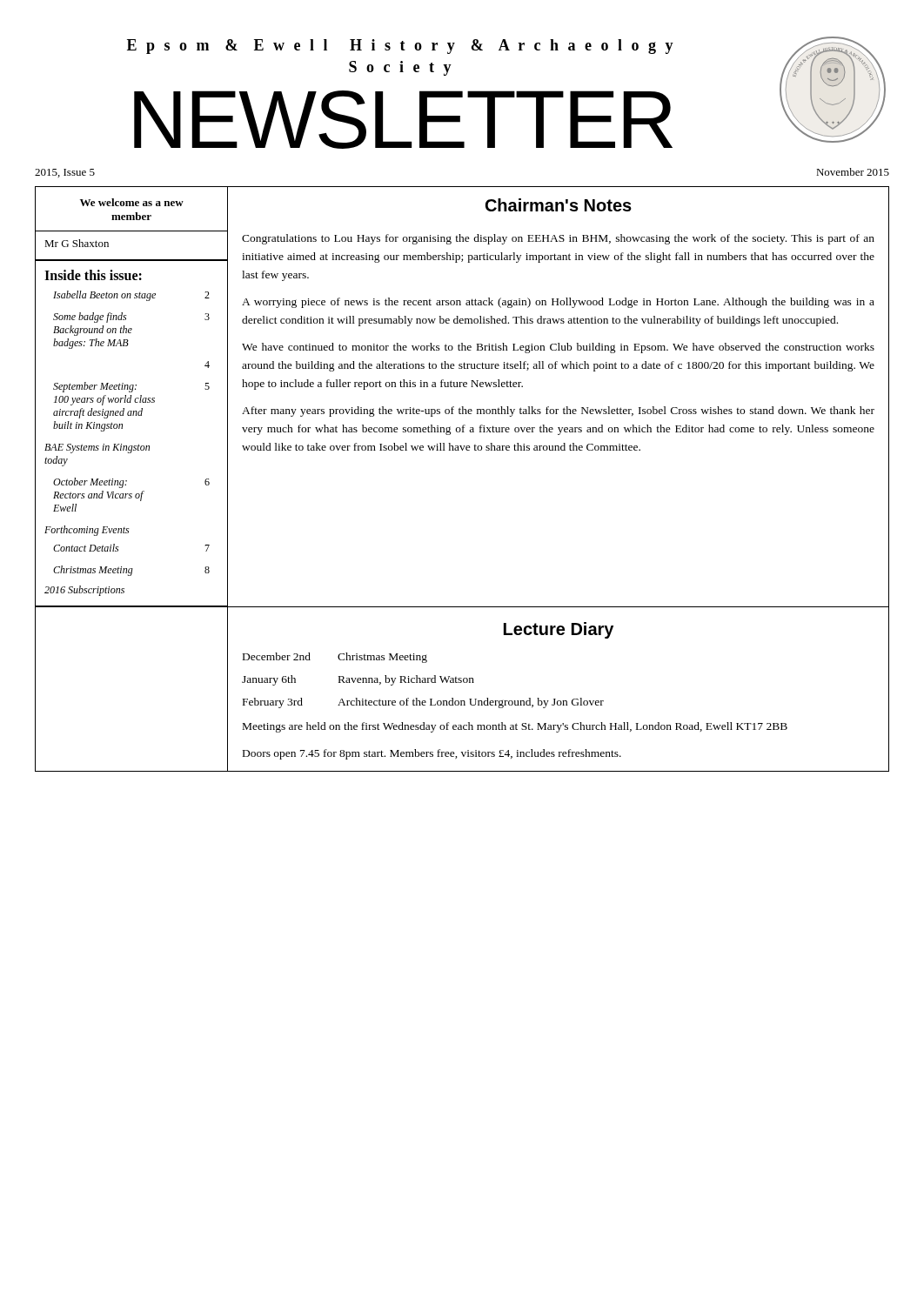Image resolution: width=924 pixels, height=1305 pixels.
Task: Find the text with the text "December 2nd Christmas Meeting"
Action: pyautogui.click(x=335, y=658)
